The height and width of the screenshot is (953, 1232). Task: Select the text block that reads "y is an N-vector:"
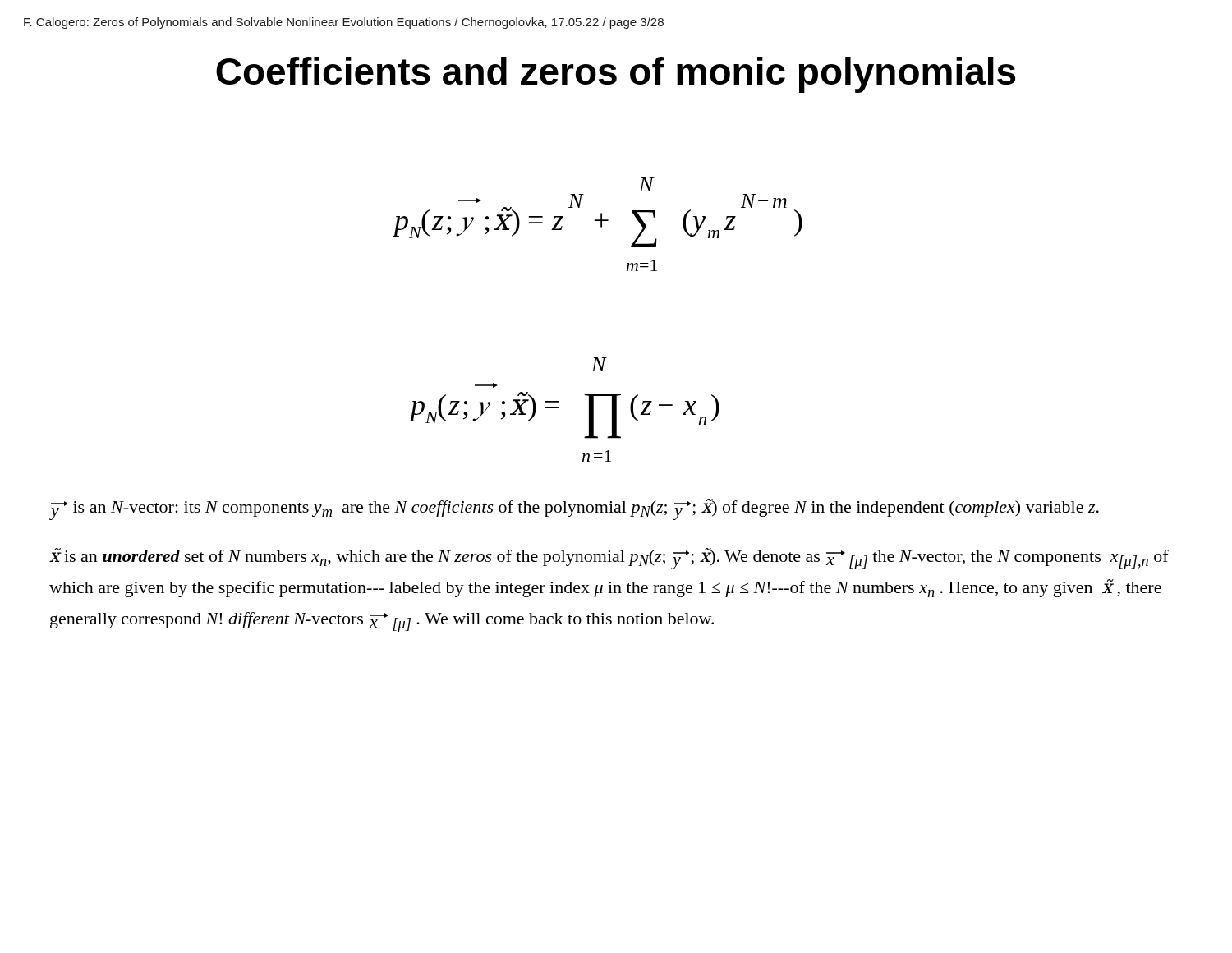coord(616,564)
